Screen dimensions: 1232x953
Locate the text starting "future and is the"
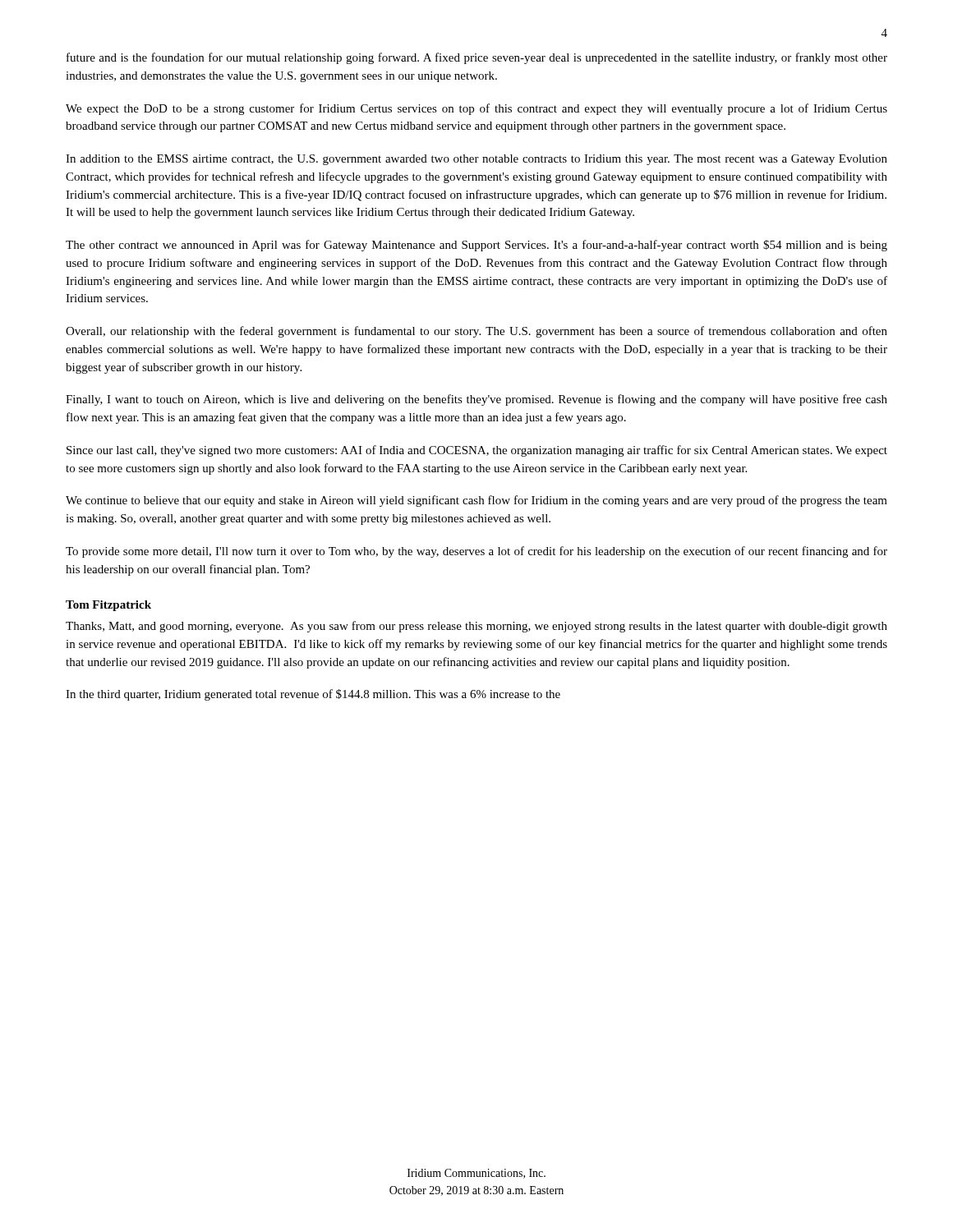pyautogui.click(x=476, y=66)
